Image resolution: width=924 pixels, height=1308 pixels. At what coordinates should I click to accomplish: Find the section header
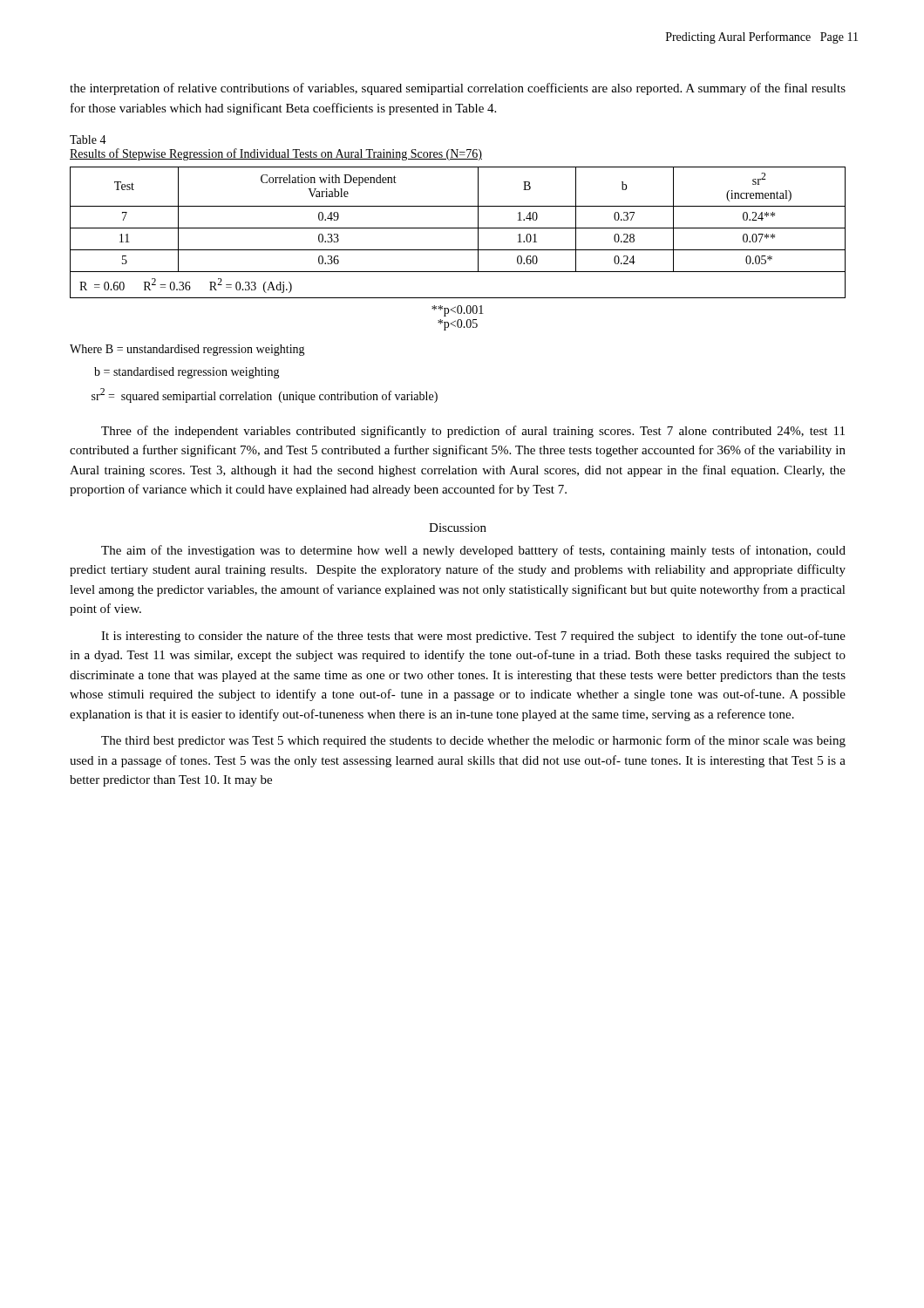point(458,527)
